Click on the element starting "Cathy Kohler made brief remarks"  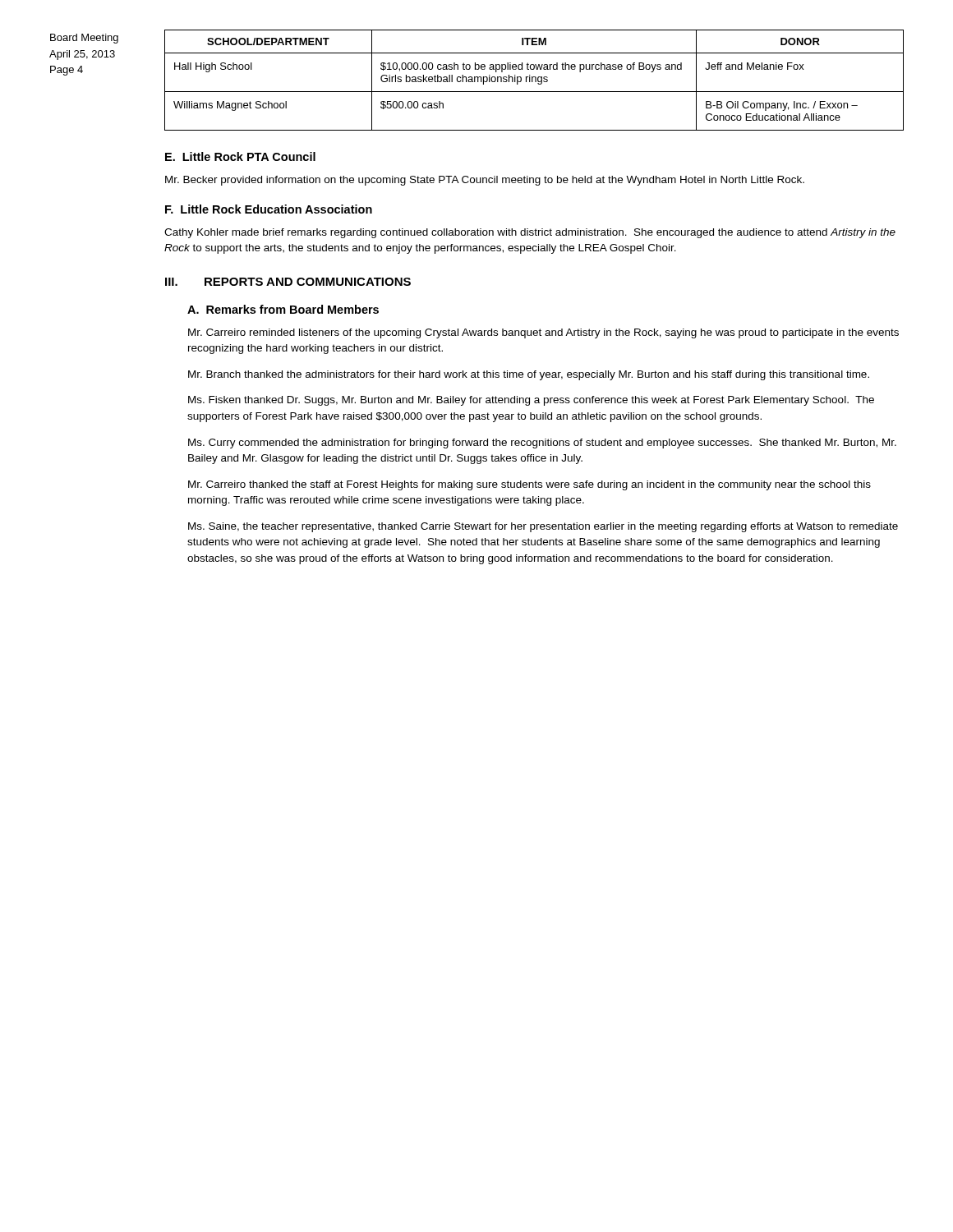tap(530, 240)
